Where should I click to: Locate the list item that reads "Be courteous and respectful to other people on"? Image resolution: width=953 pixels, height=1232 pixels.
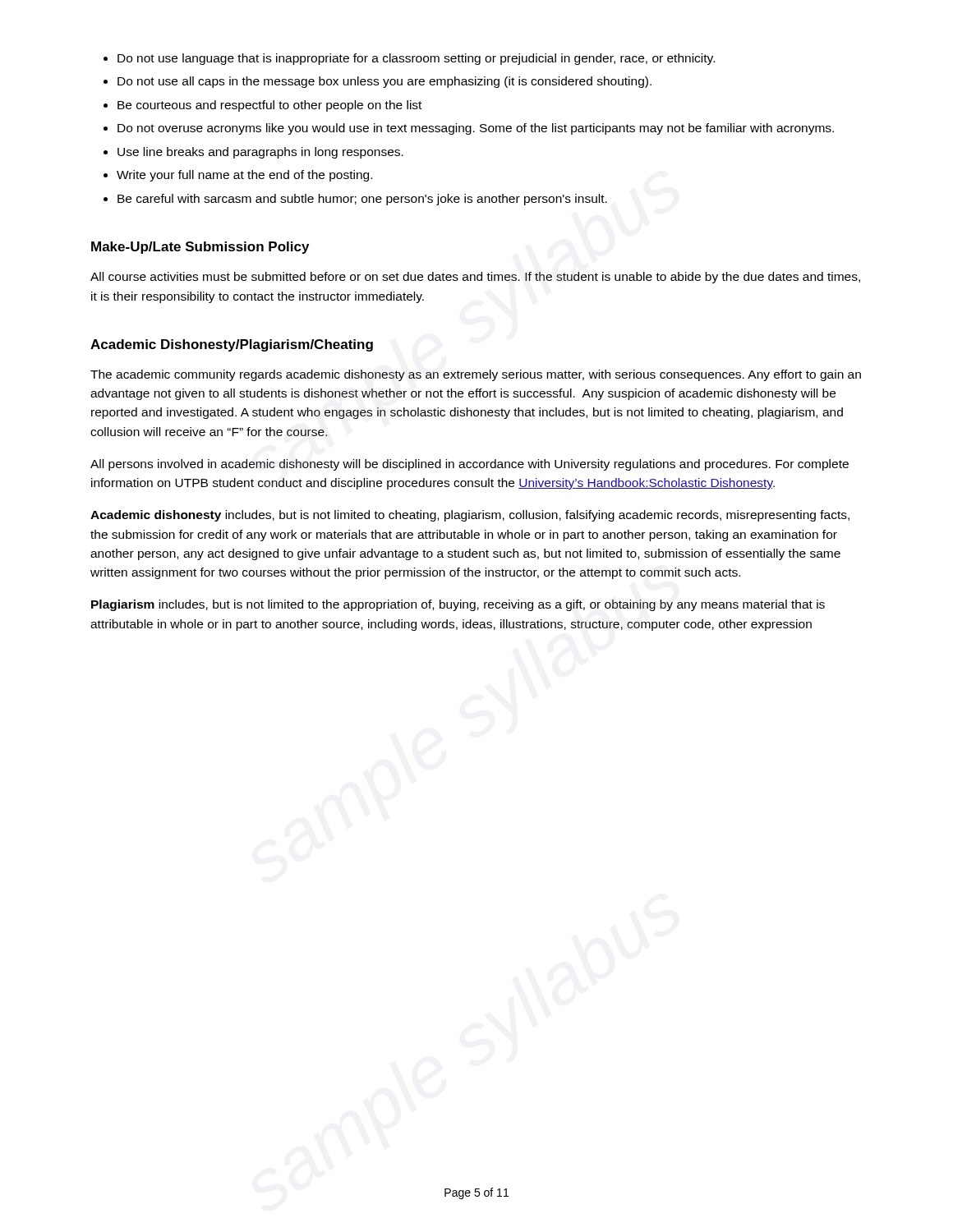(x=262, y=106)
